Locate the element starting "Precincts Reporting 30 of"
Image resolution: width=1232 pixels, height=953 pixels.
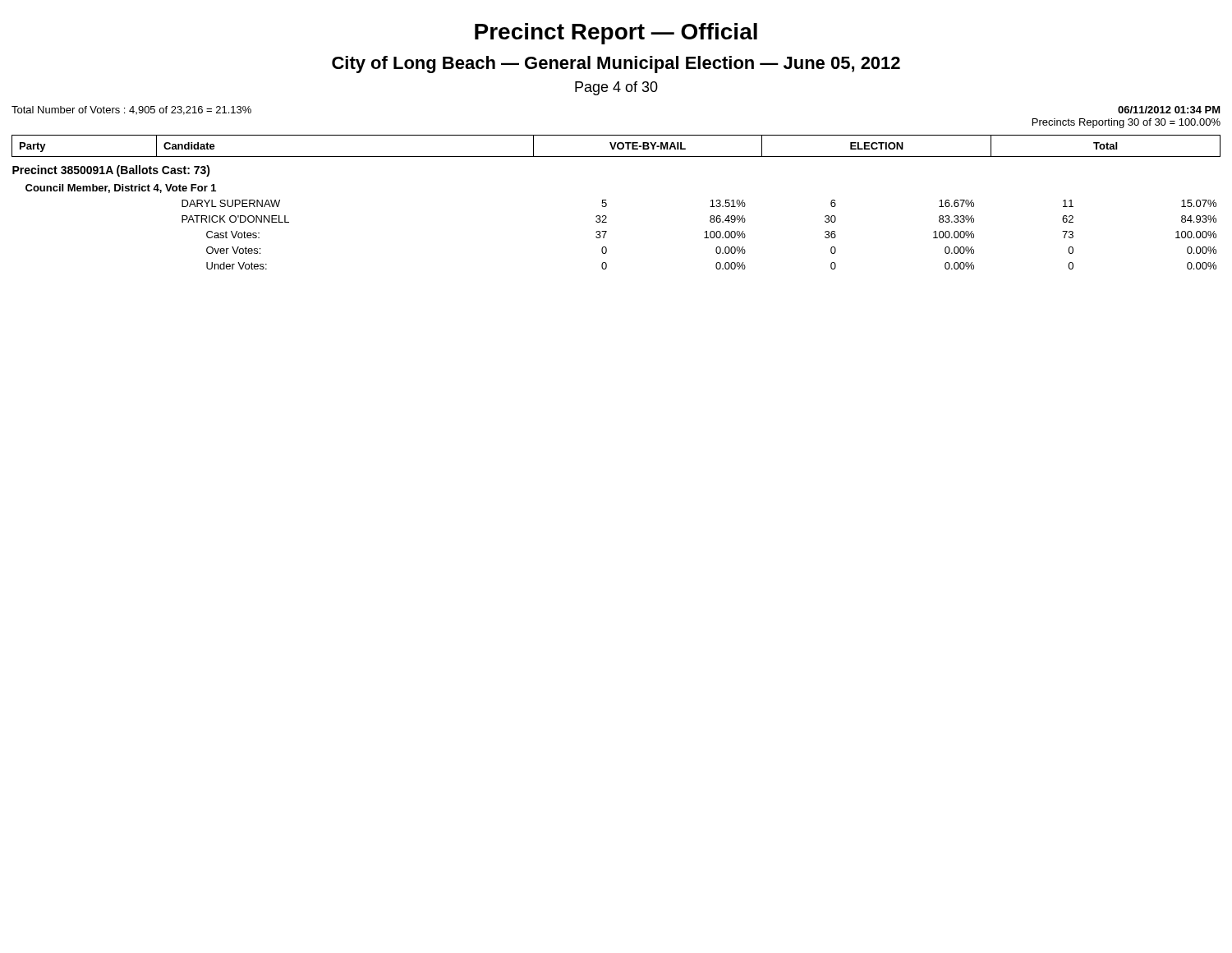(x=1126, y=122)
